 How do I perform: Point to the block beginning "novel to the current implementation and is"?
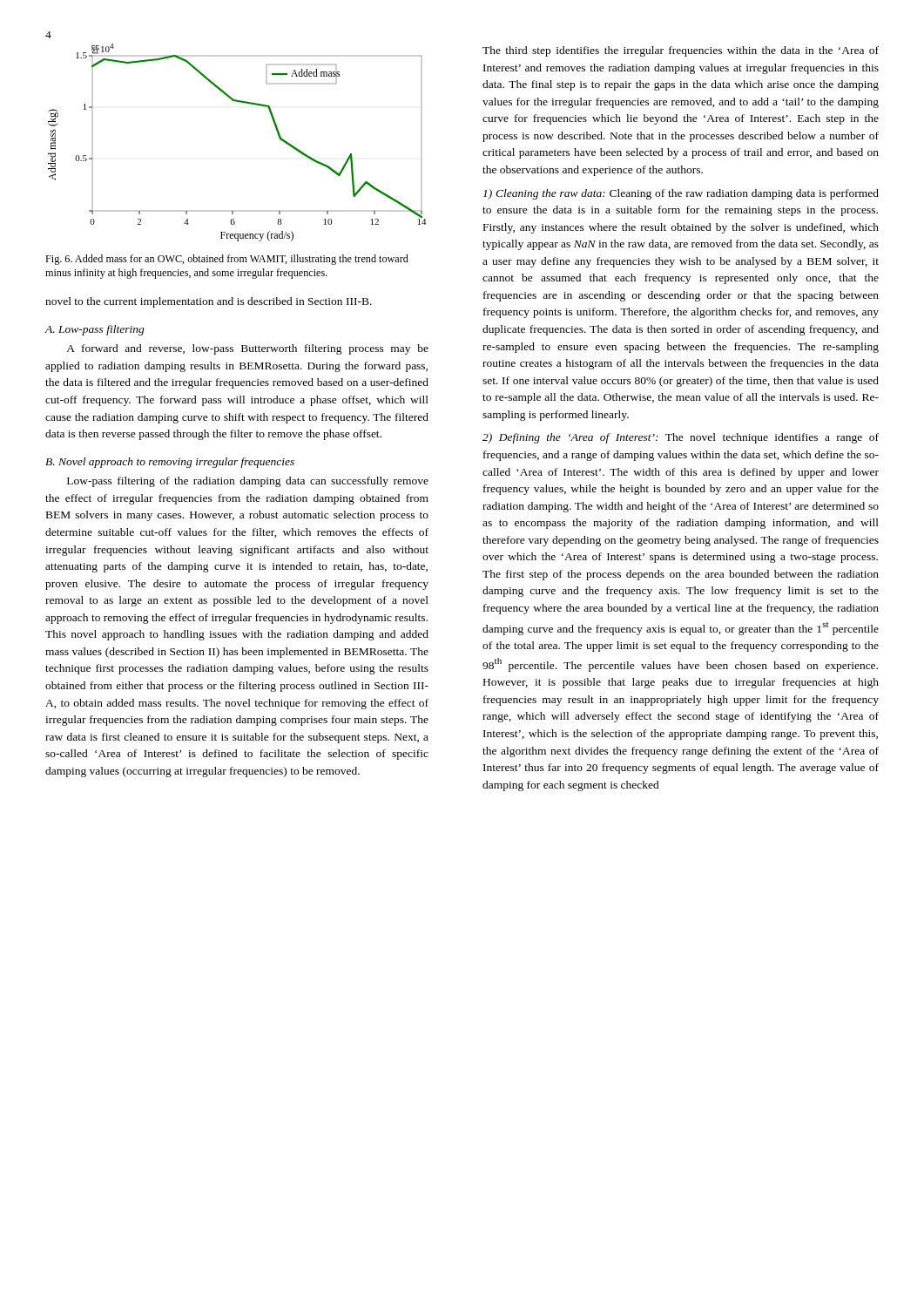tap(209, 301)
